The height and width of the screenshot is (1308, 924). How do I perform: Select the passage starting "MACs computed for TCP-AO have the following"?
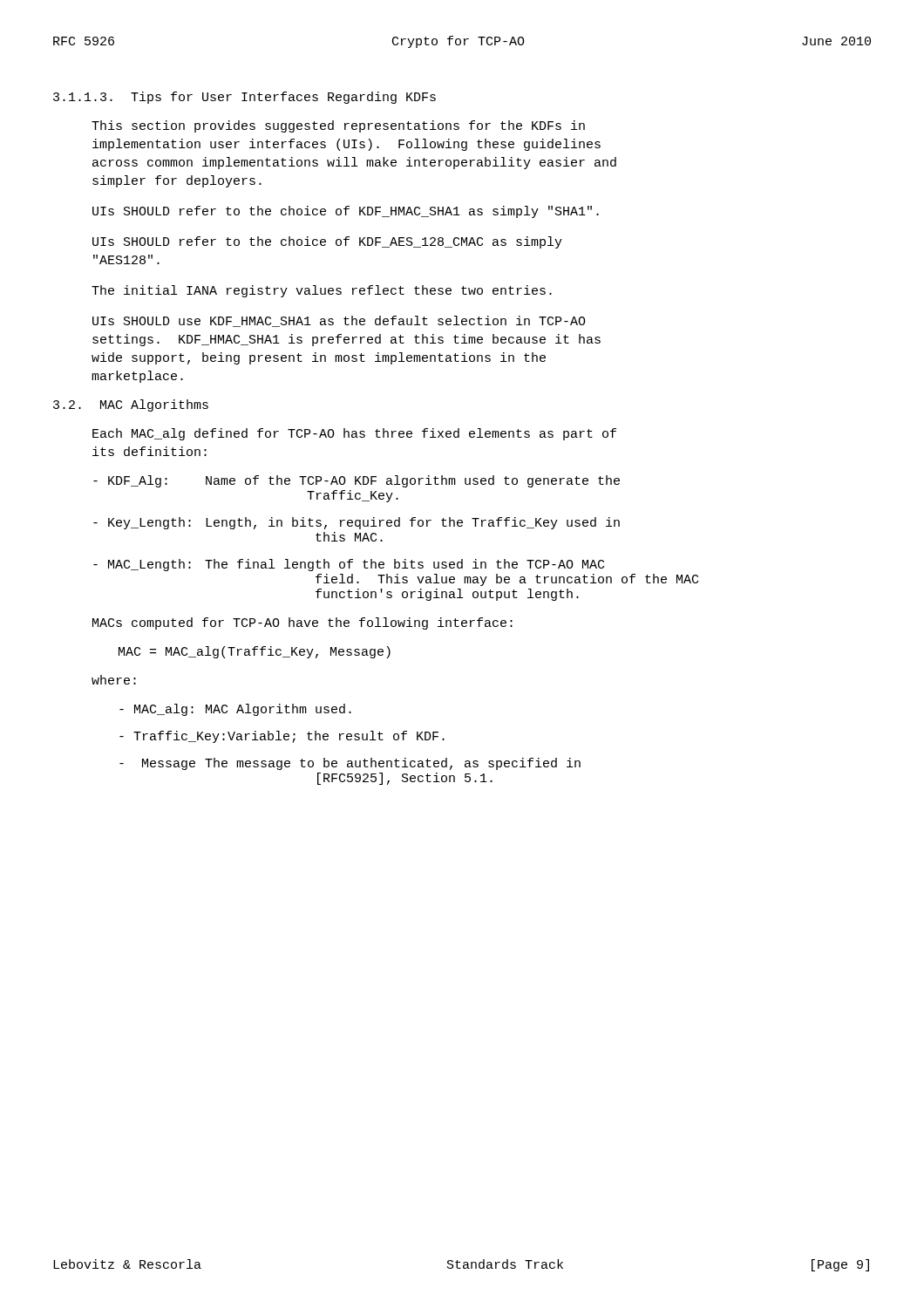pyautogui.click(x=482, y=624)
